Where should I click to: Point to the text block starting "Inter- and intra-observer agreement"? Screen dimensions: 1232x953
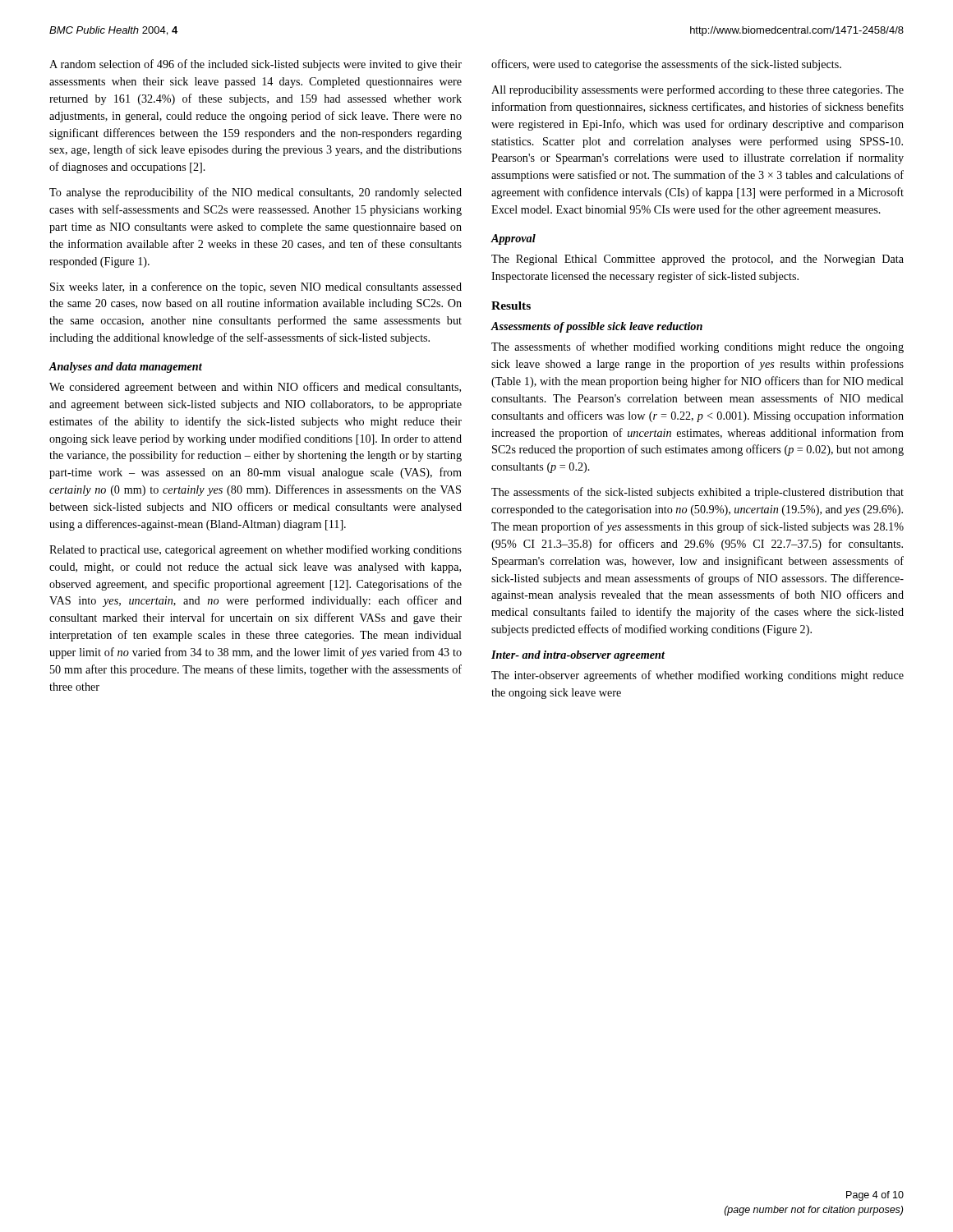(578, 655)
